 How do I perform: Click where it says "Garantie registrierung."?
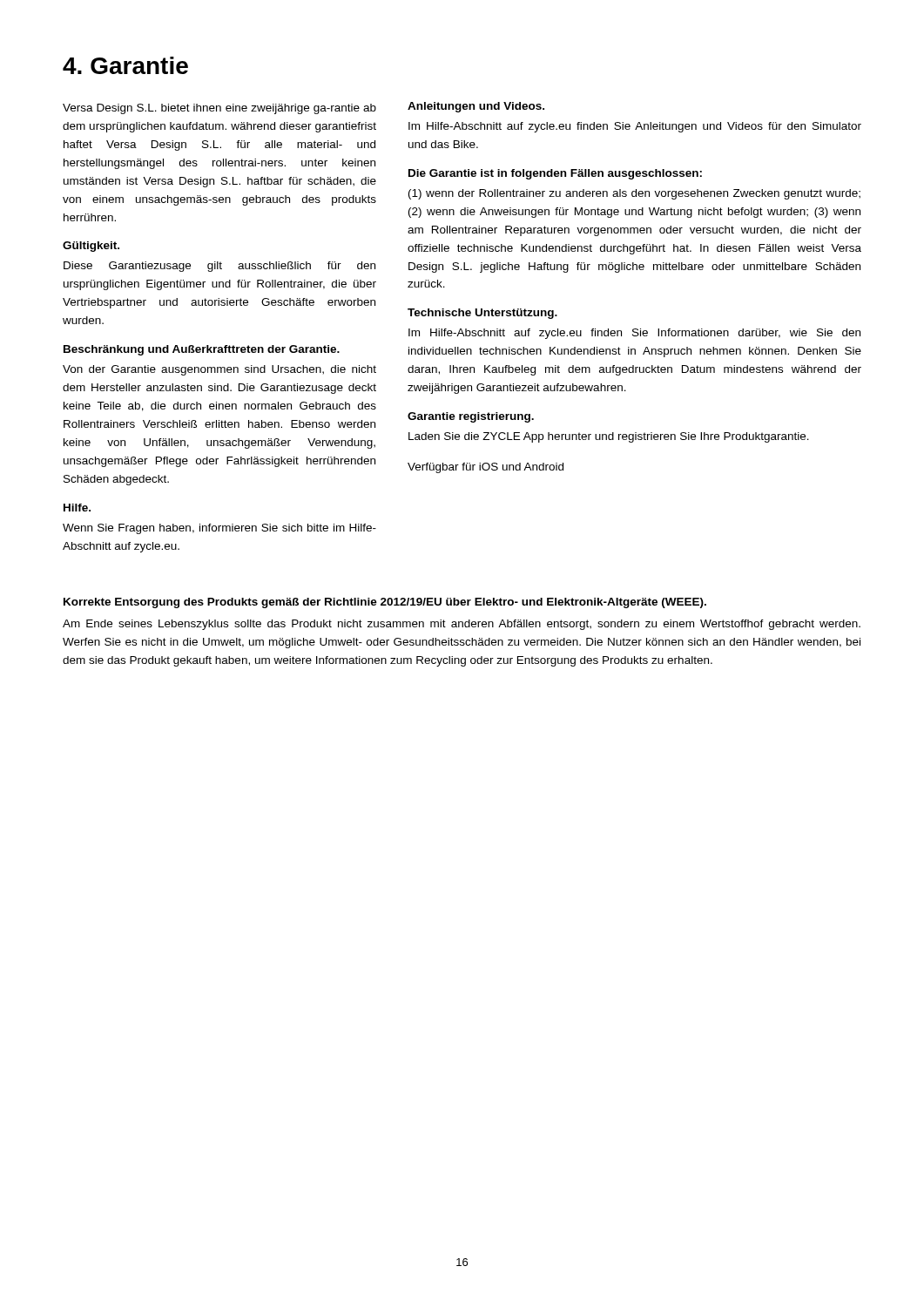471,416
